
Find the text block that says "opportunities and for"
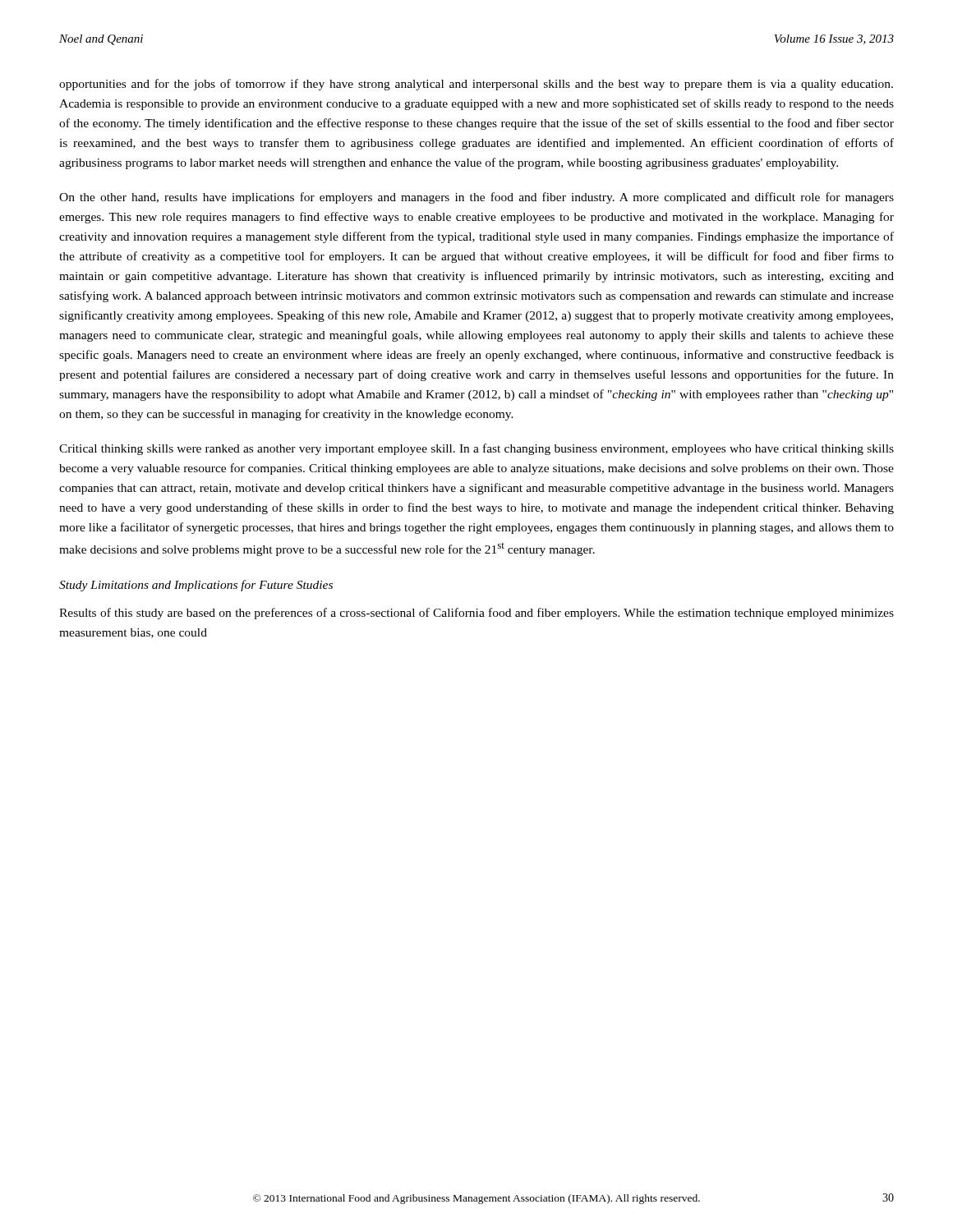pos(476,123)
